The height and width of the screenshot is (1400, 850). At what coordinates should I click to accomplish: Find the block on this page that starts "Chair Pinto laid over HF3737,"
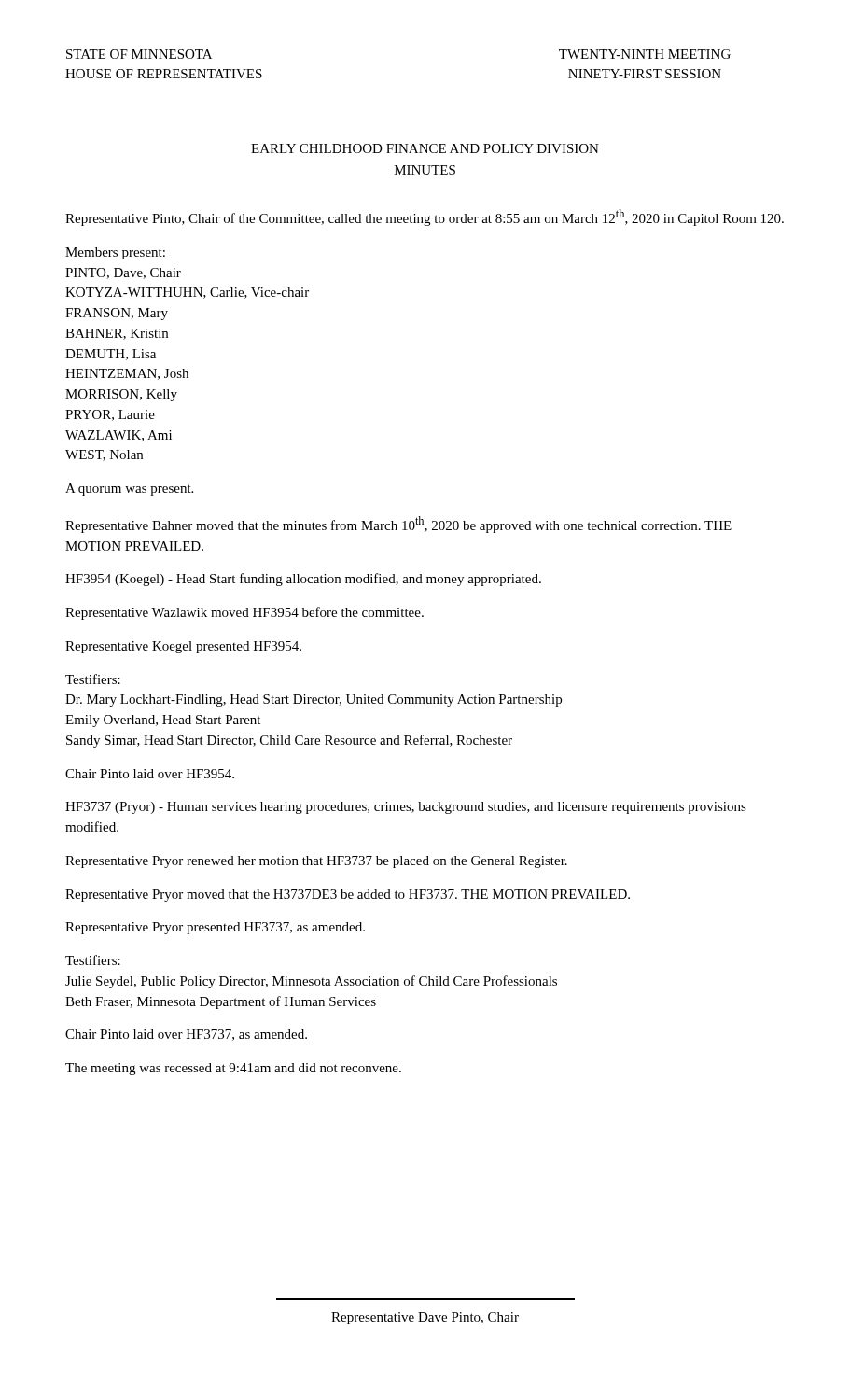tap(186, 1035)
